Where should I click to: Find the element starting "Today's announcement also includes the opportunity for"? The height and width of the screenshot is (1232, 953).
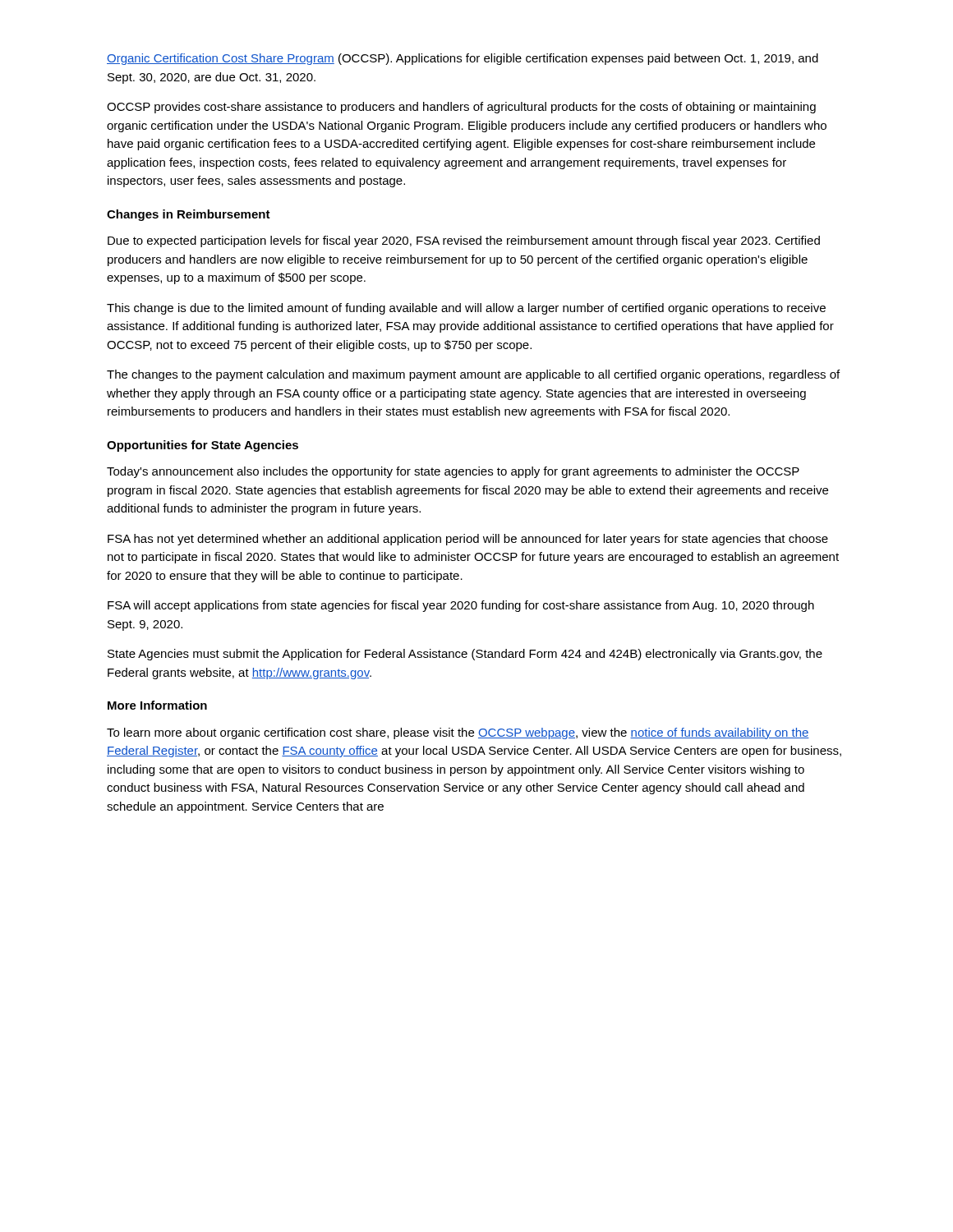(476, 490)
